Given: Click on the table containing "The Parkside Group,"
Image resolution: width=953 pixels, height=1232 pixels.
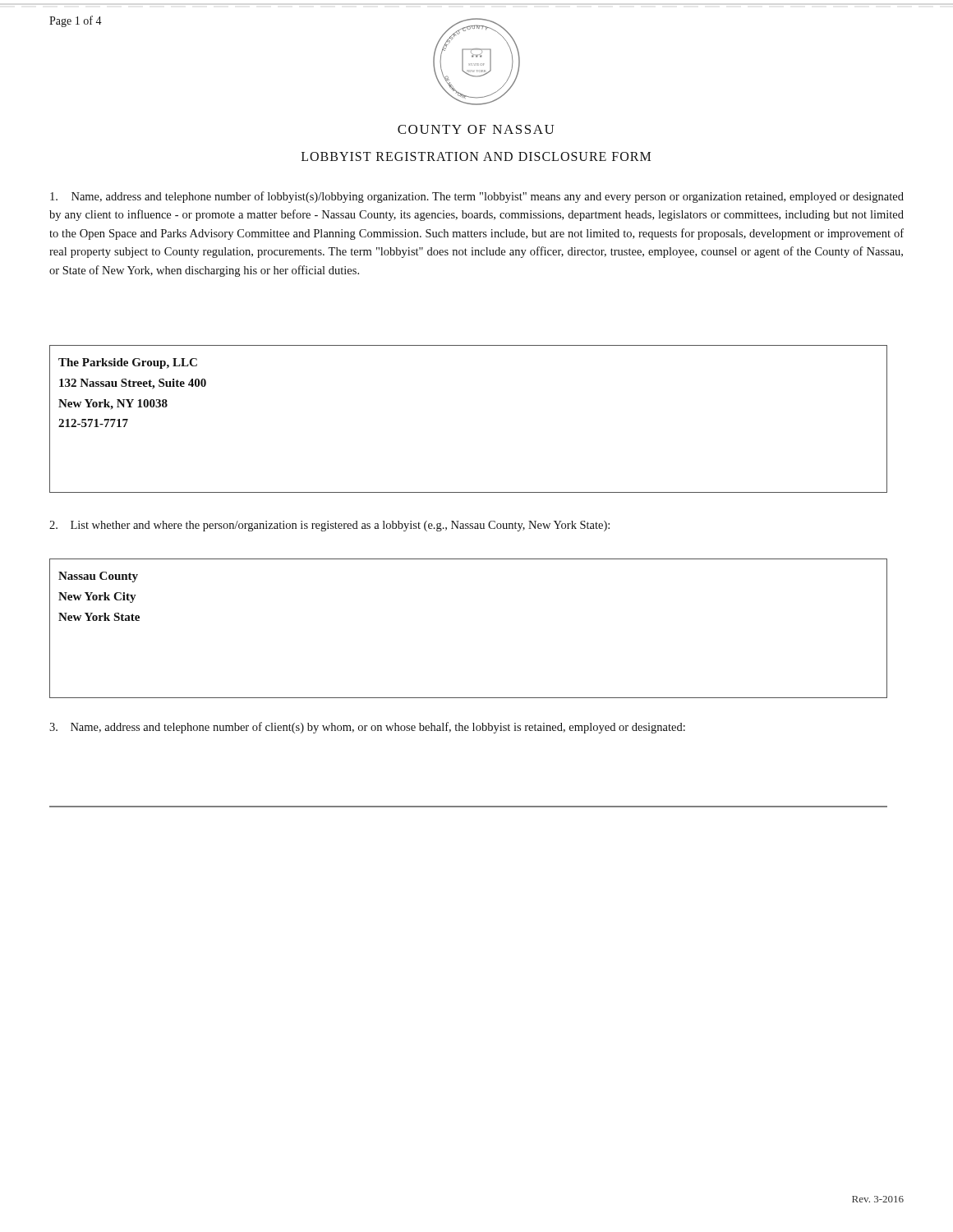Looking at the screenshot, I should click(x=468, y=419).
